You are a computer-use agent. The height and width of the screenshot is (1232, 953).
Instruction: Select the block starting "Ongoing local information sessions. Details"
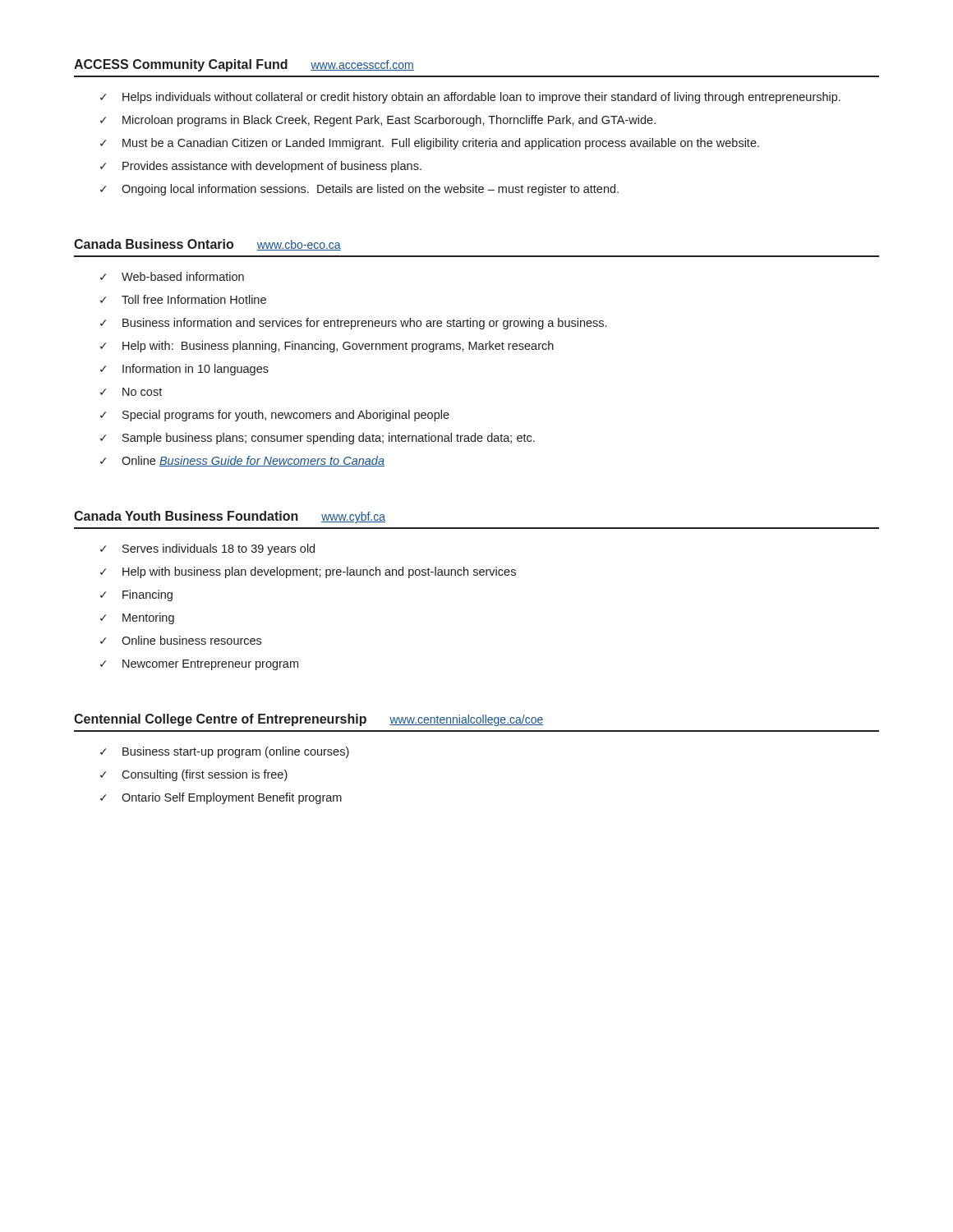(371, 189)
